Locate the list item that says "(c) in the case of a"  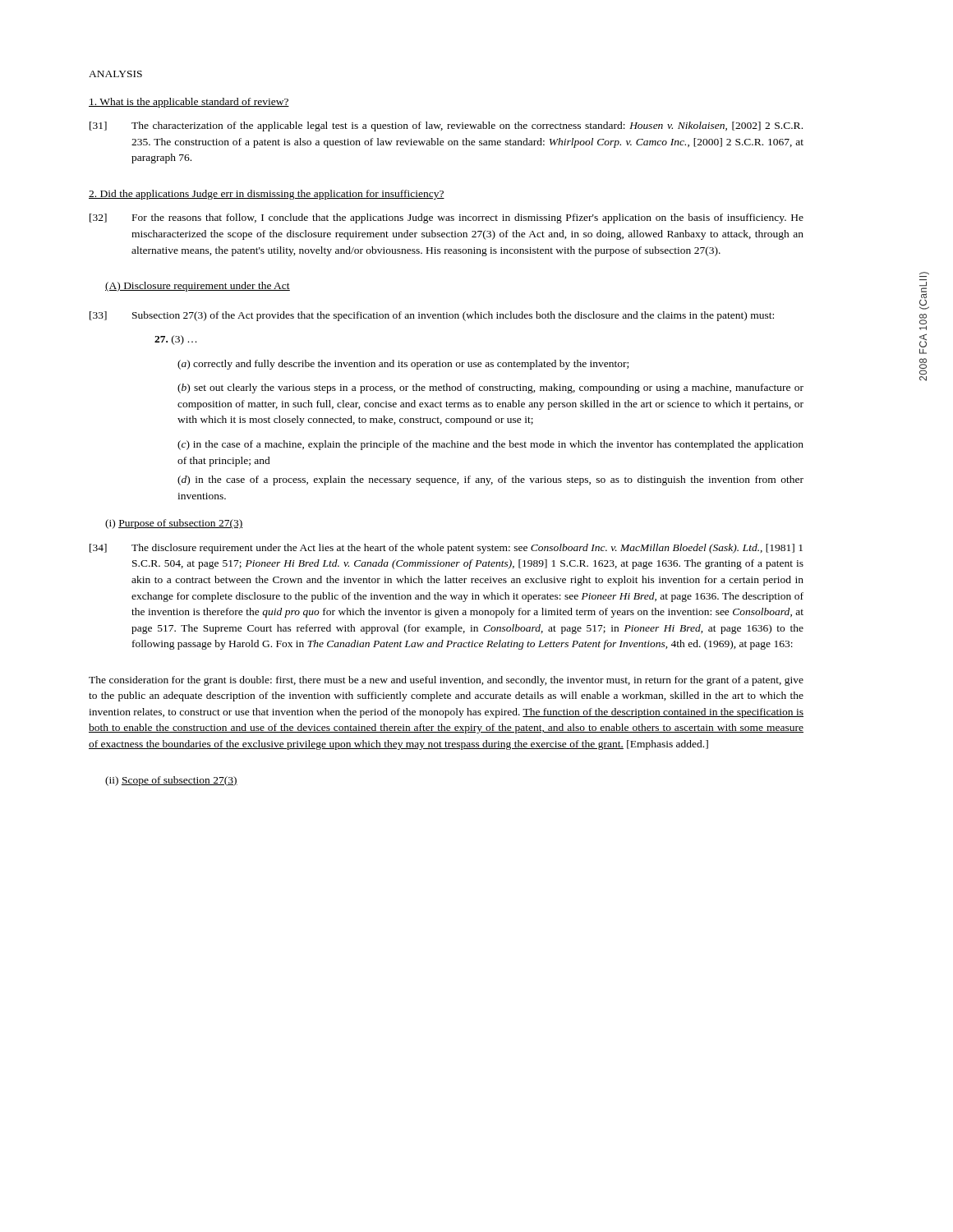(490, 452)
